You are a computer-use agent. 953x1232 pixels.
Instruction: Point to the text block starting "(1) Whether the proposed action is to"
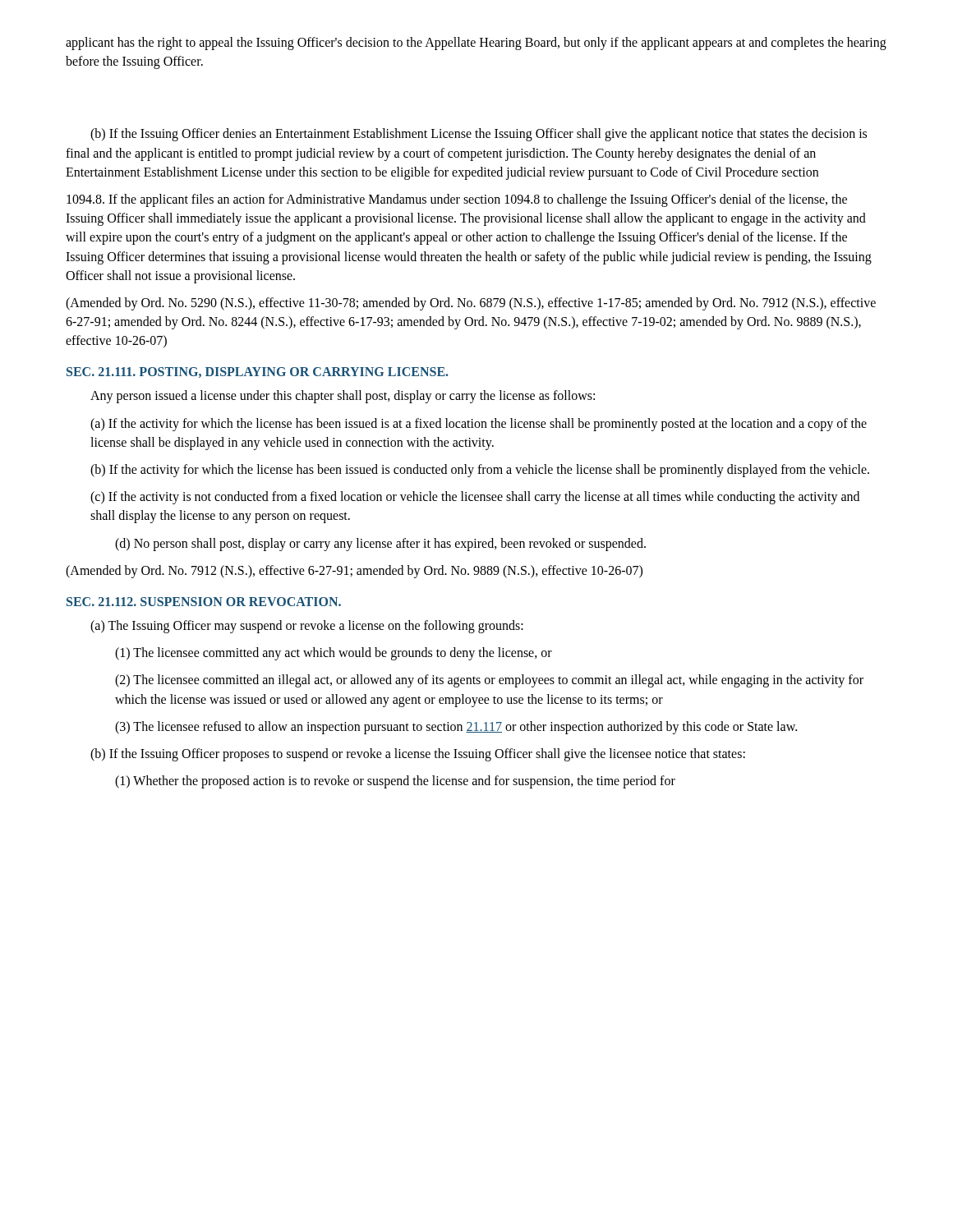(x=501, y=781)
